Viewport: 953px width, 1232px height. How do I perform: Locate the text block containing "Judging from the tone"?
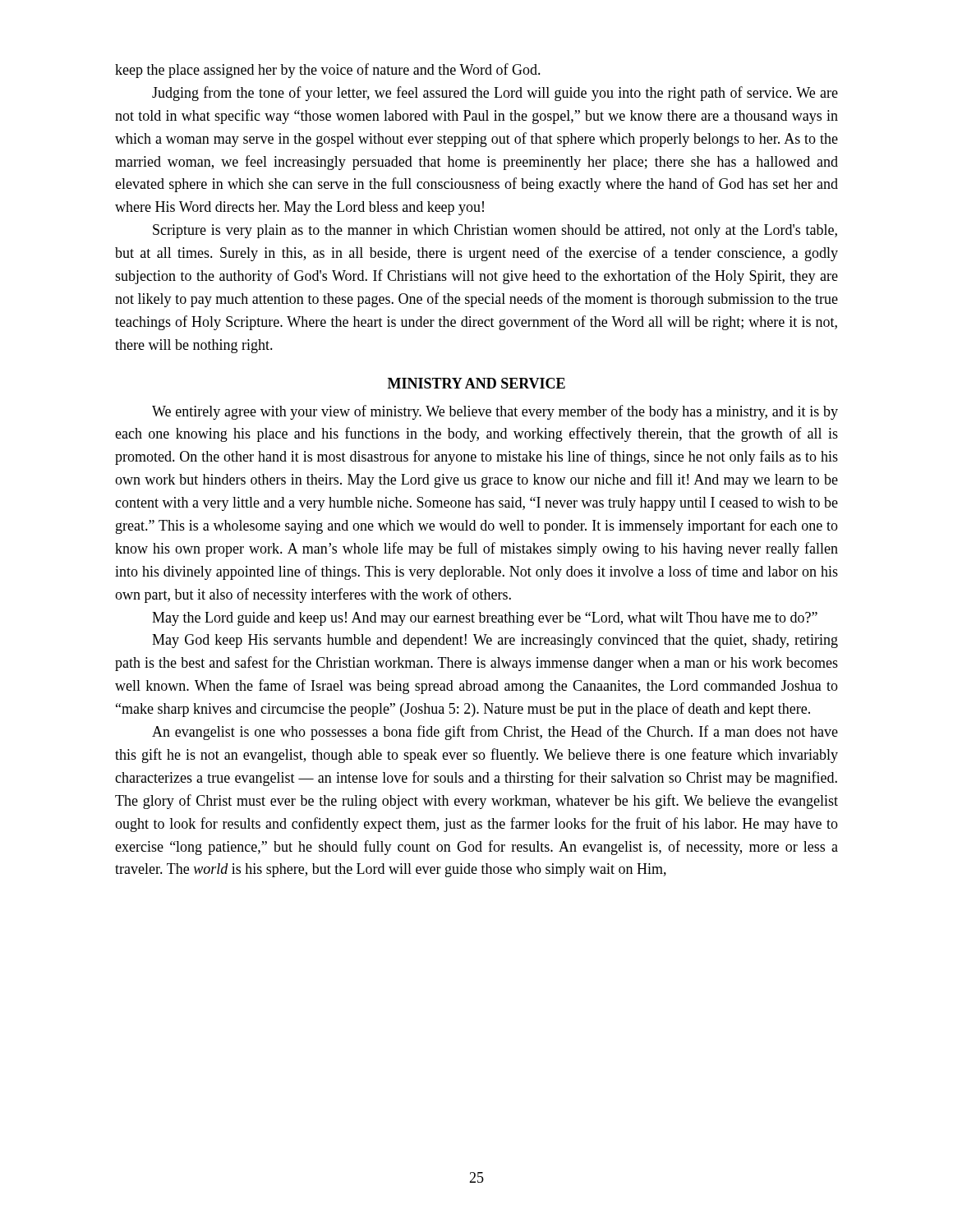(476, 151)
